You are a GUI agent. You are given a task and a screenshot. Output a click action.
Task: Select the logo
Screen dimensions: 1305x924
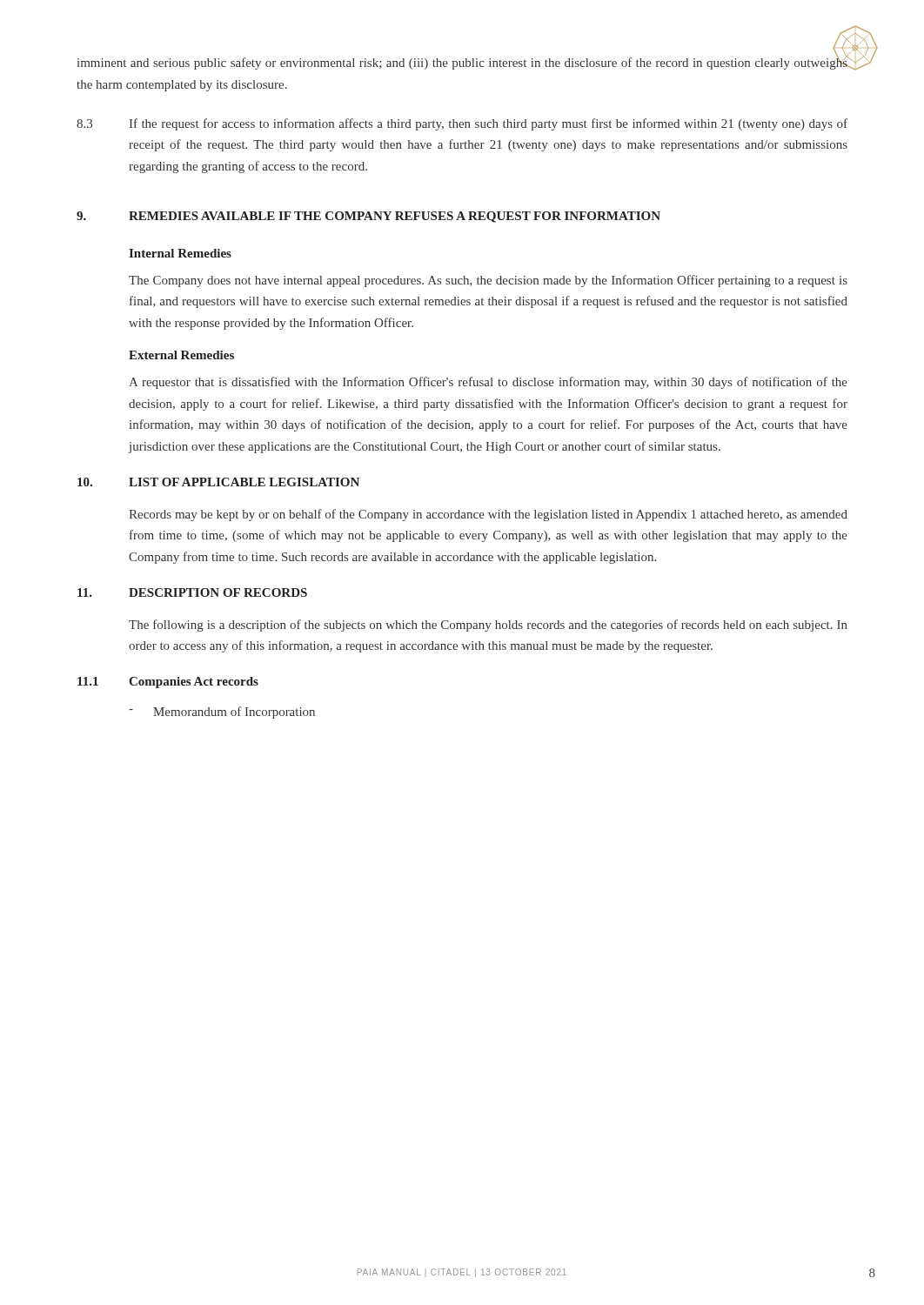point(855,48)
